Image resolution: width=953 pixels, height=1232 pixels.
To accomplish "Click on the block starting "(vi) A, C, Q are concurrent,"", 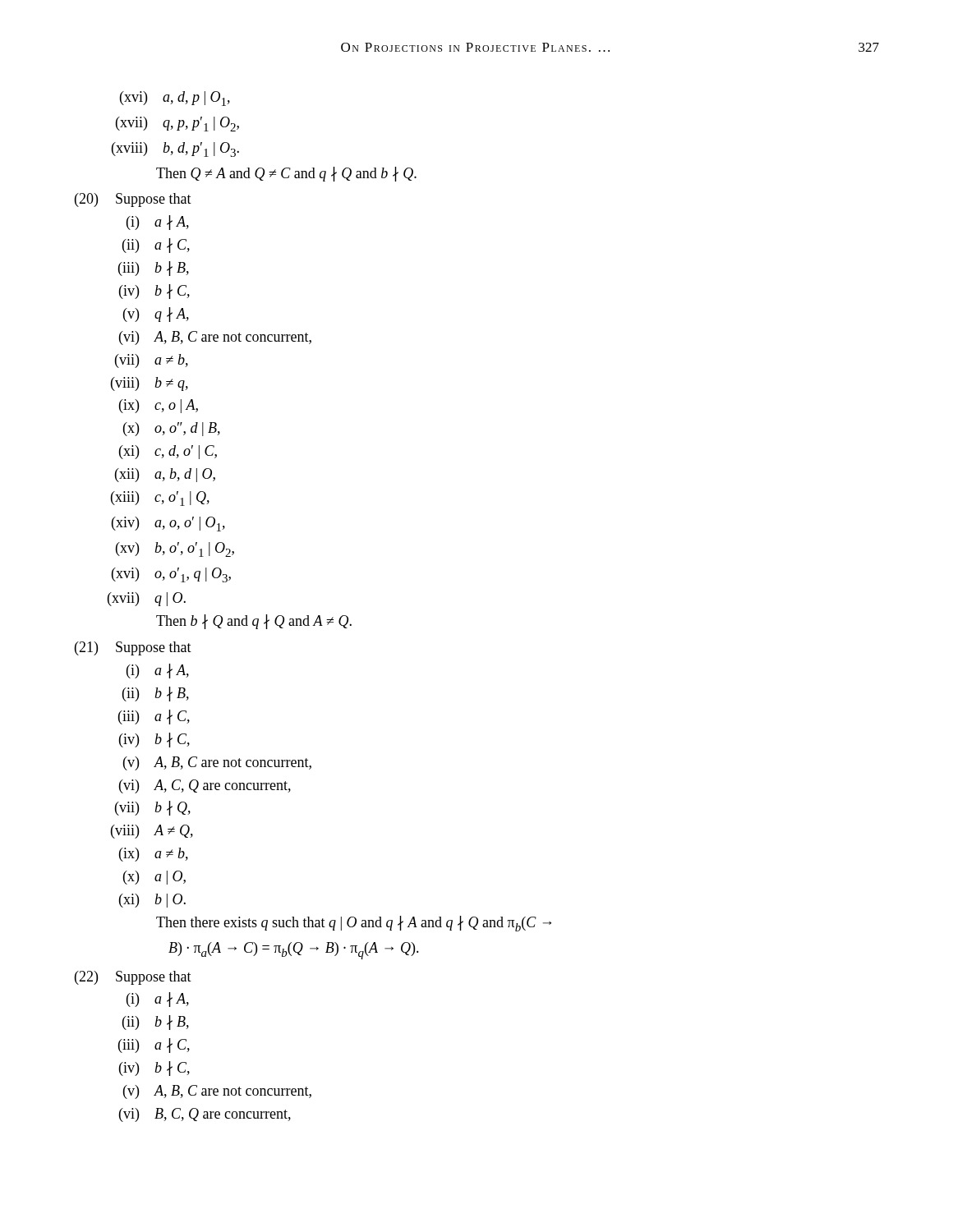I will pos(183,786).
